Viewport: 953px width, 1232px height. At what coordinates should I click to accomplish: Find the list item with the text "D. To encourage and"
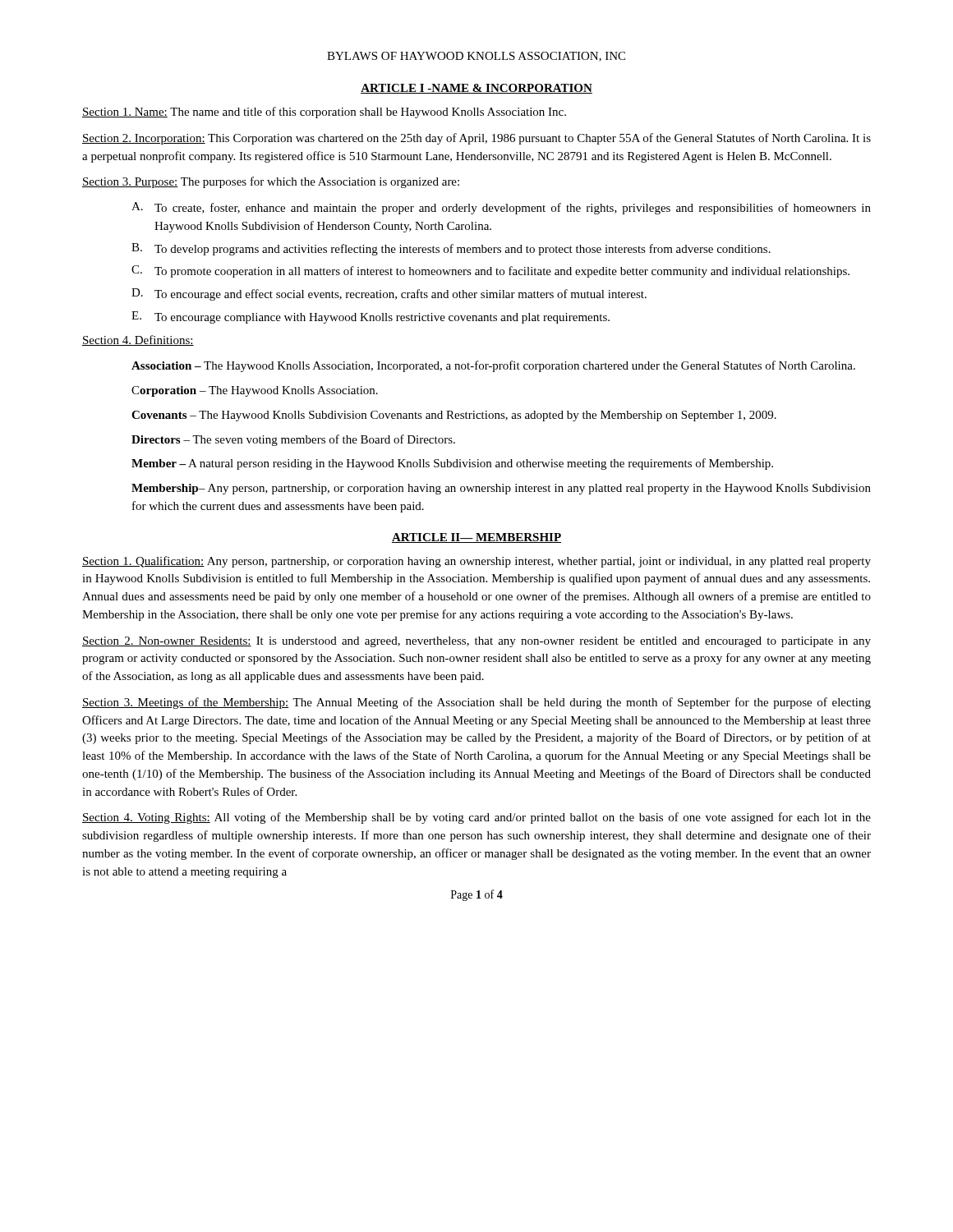[501, 295]
